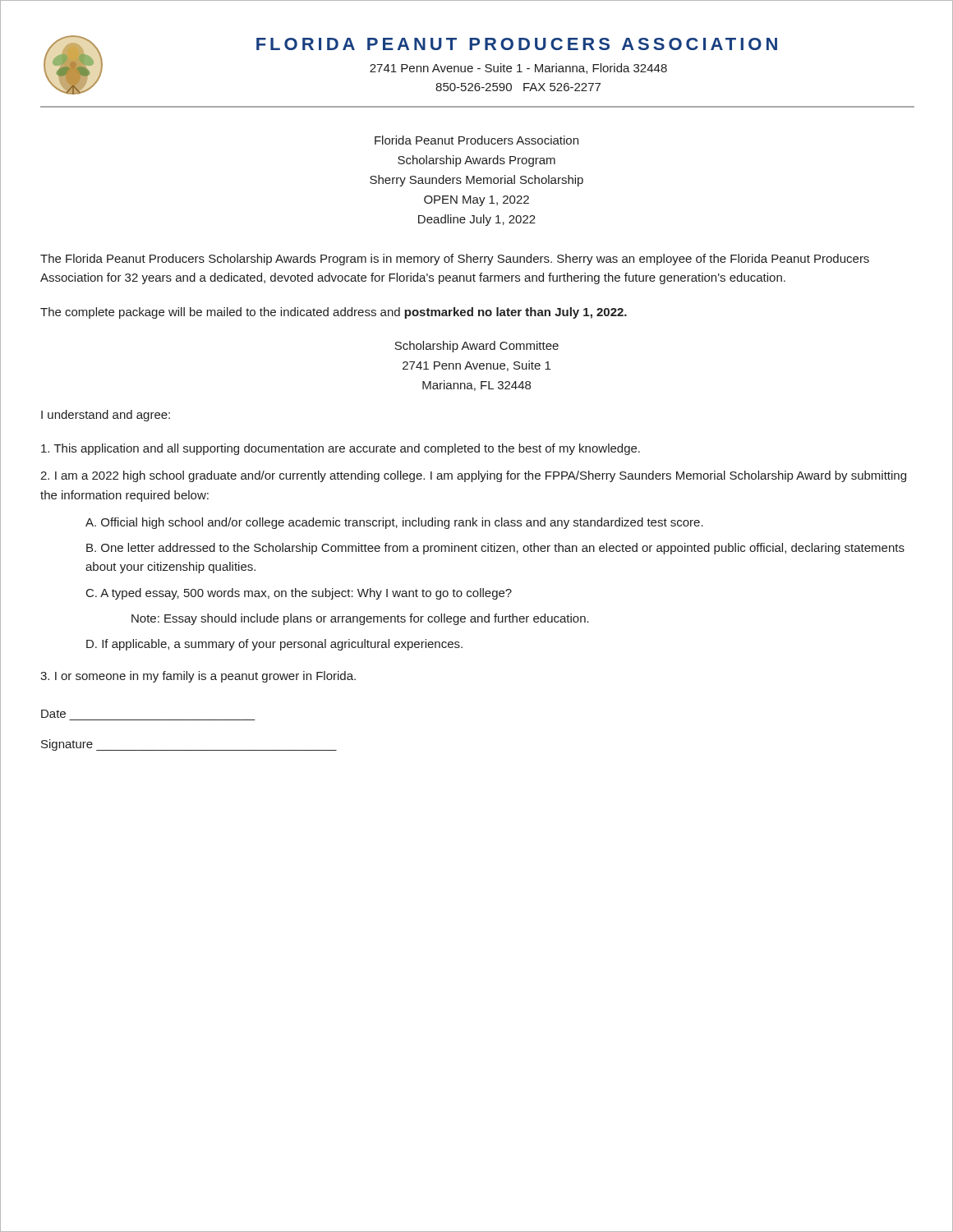This screenshot has width=953, height=1232.
Task: Find the text block that says "The complete package will be mailed to"
Action: pyautogui.click(x=334, y=311)
